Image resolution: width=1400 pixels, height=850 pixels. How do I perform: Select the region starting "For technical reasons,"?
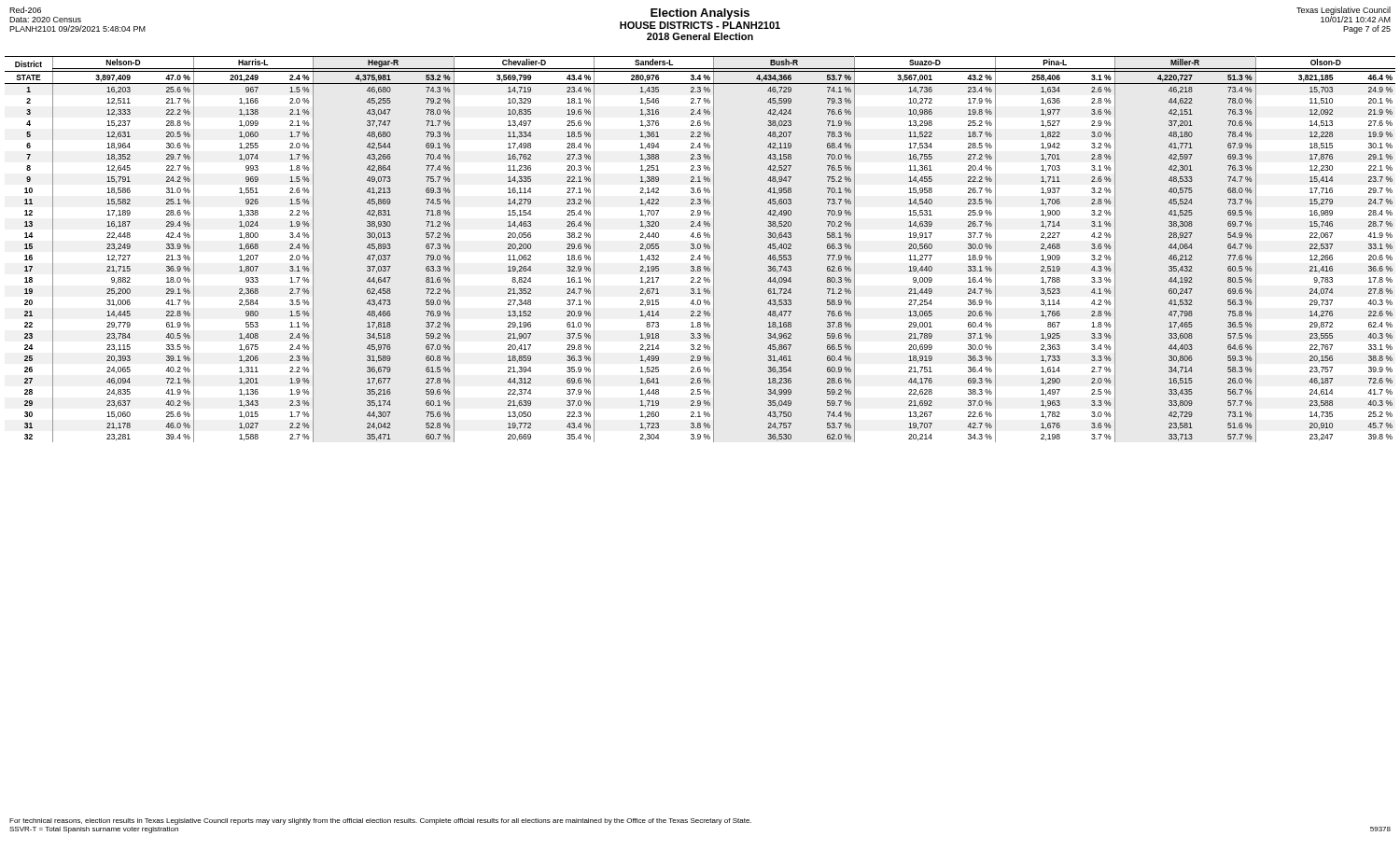(x=381, y=825)
